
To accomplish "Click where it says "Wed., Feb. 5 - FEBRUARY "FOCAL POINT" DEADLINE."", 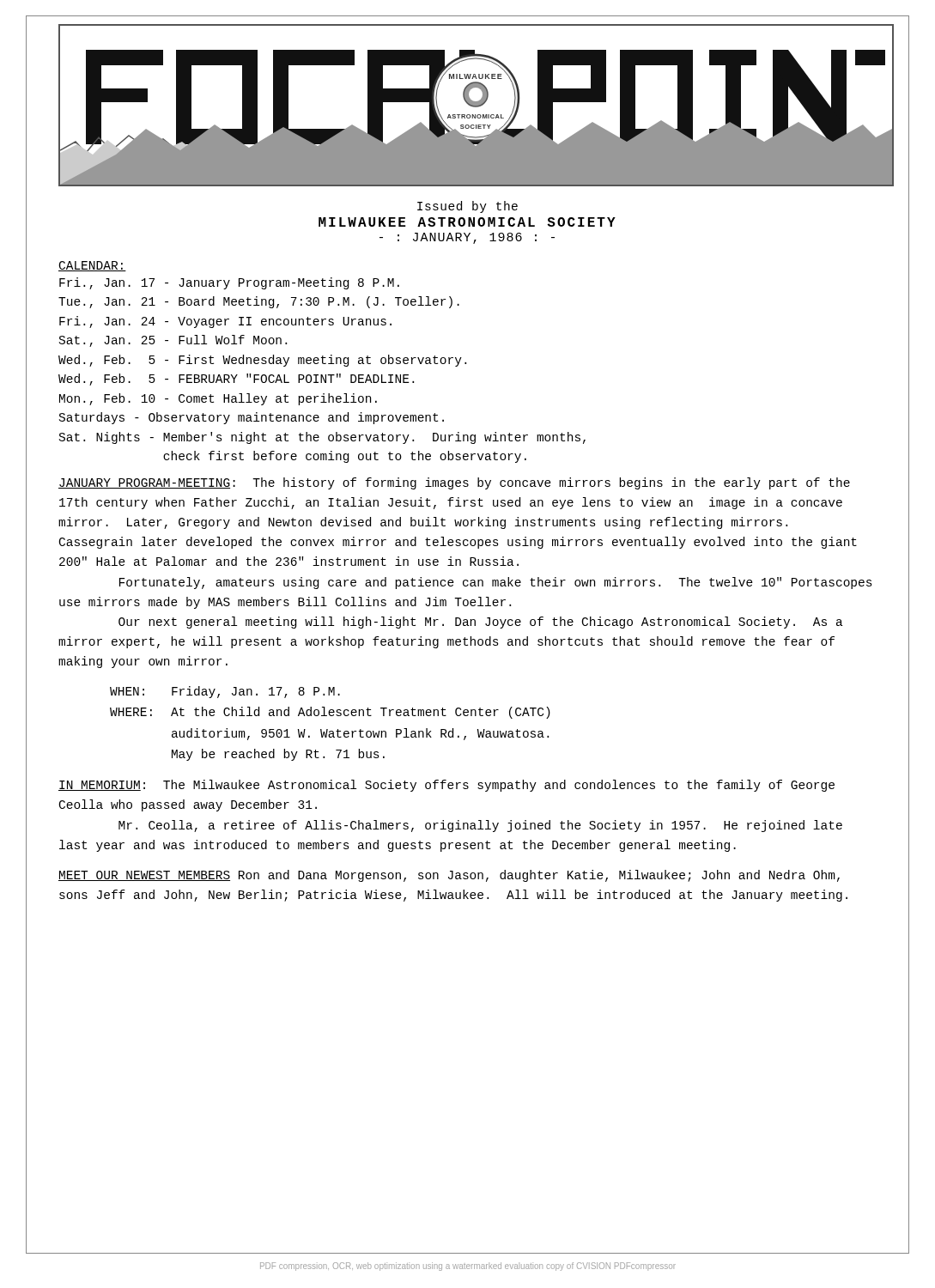I will coord(238,380).
